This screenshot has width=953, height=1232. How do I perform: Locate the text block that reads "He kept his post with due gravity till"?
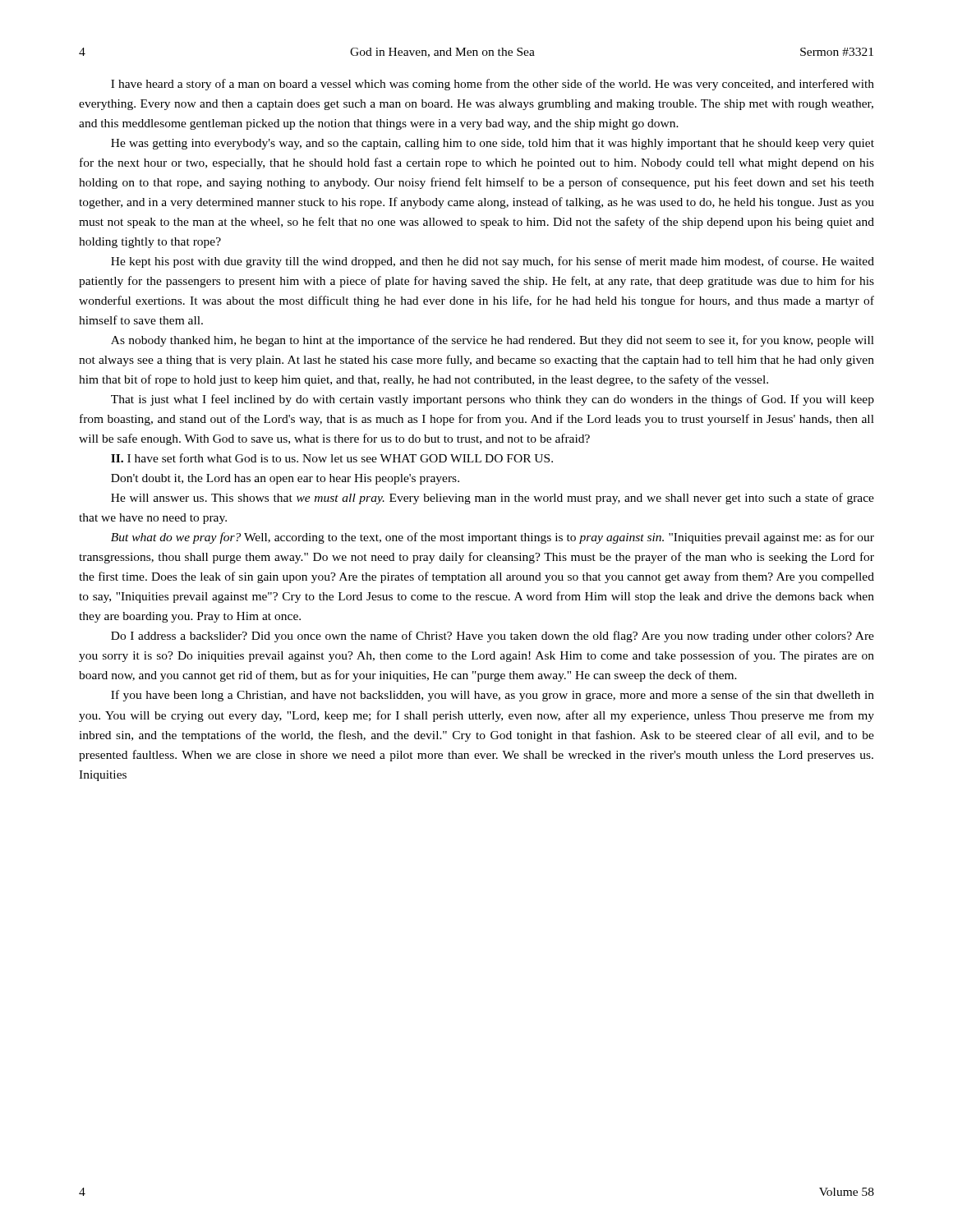[476, 291]
